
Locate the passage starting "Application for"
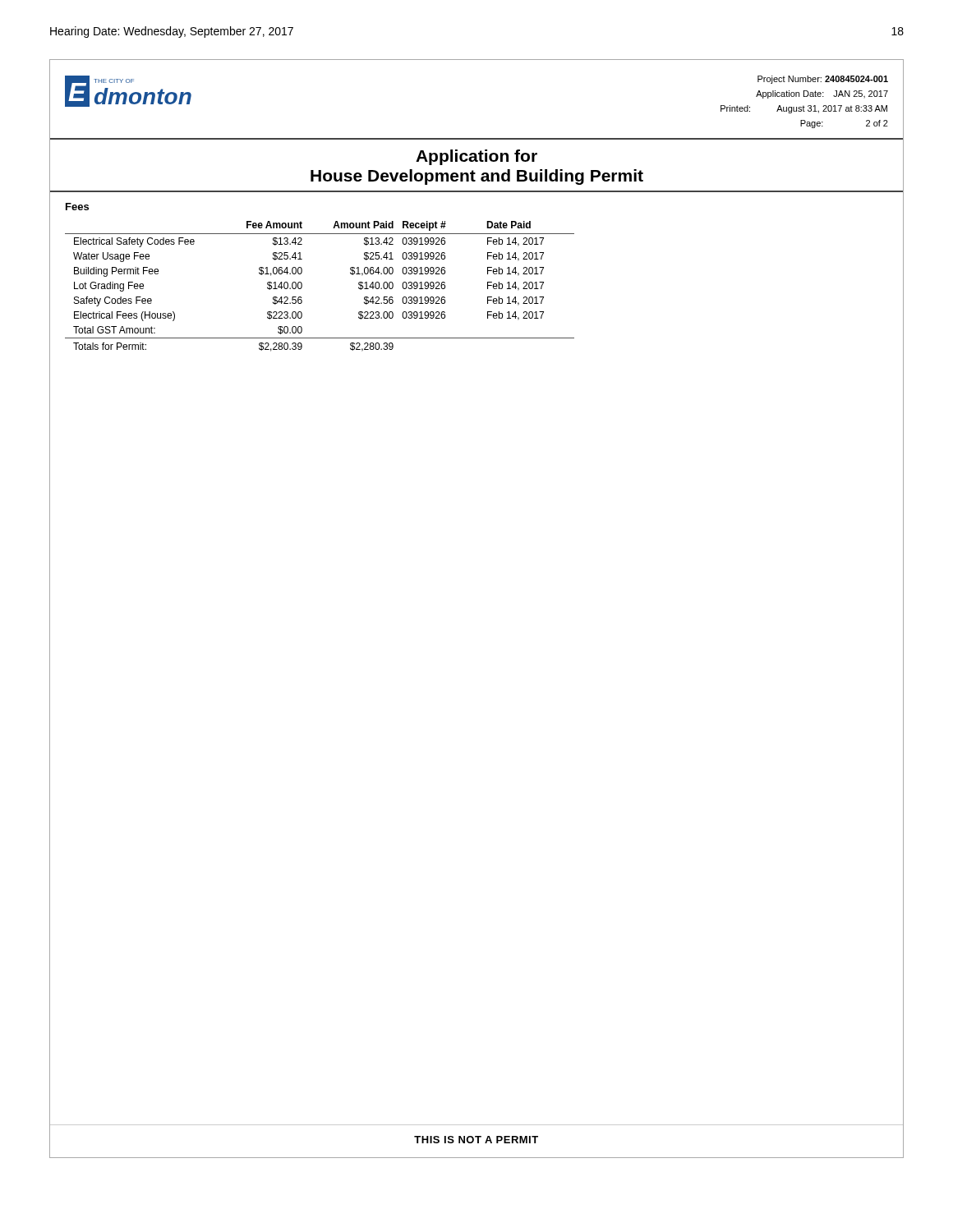pos(476,155)
